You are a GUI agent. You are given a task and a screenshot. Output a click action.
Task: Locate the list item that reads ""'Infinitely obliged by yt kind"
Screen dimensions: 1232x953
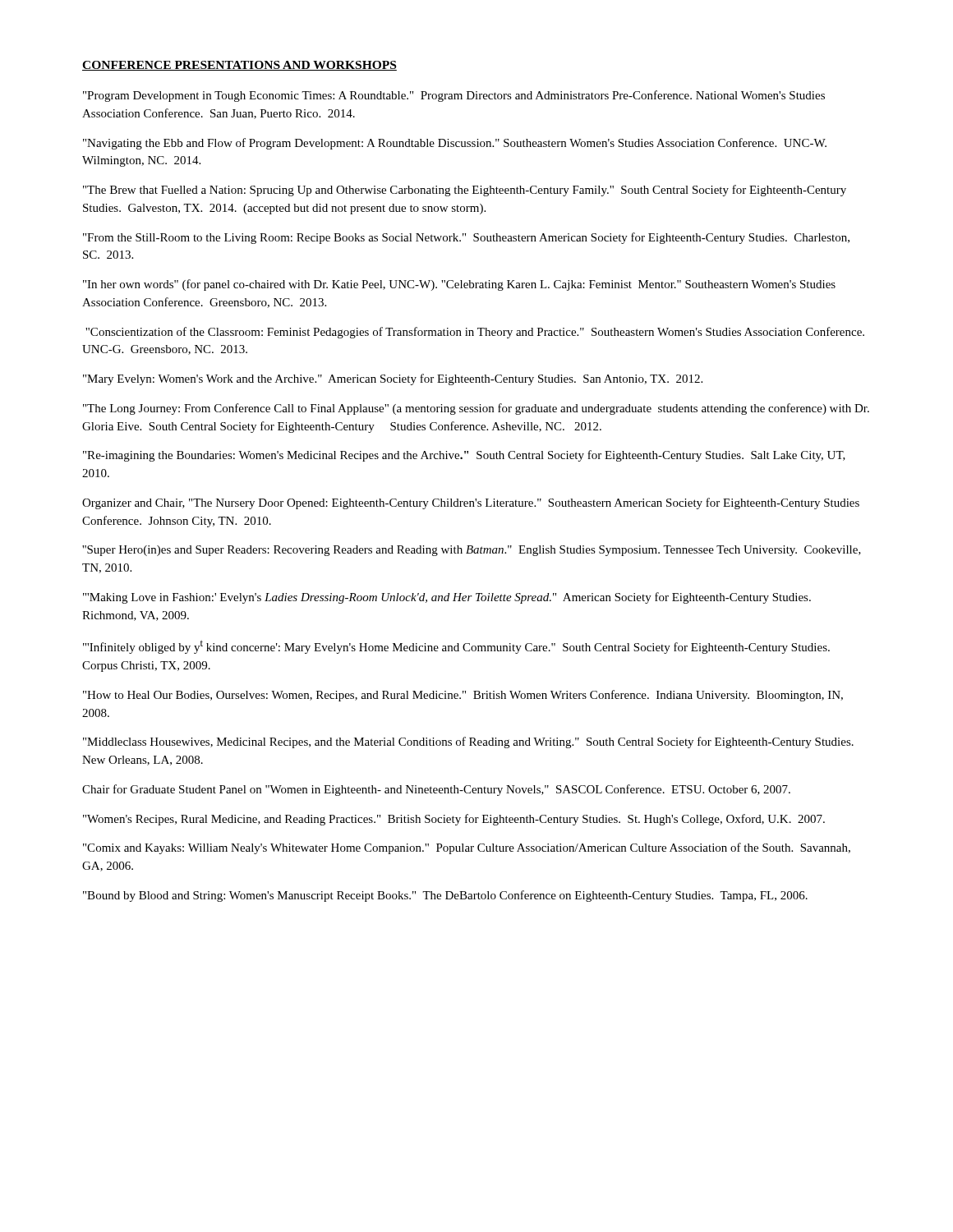pyautogui.click(x=458, y=655)
